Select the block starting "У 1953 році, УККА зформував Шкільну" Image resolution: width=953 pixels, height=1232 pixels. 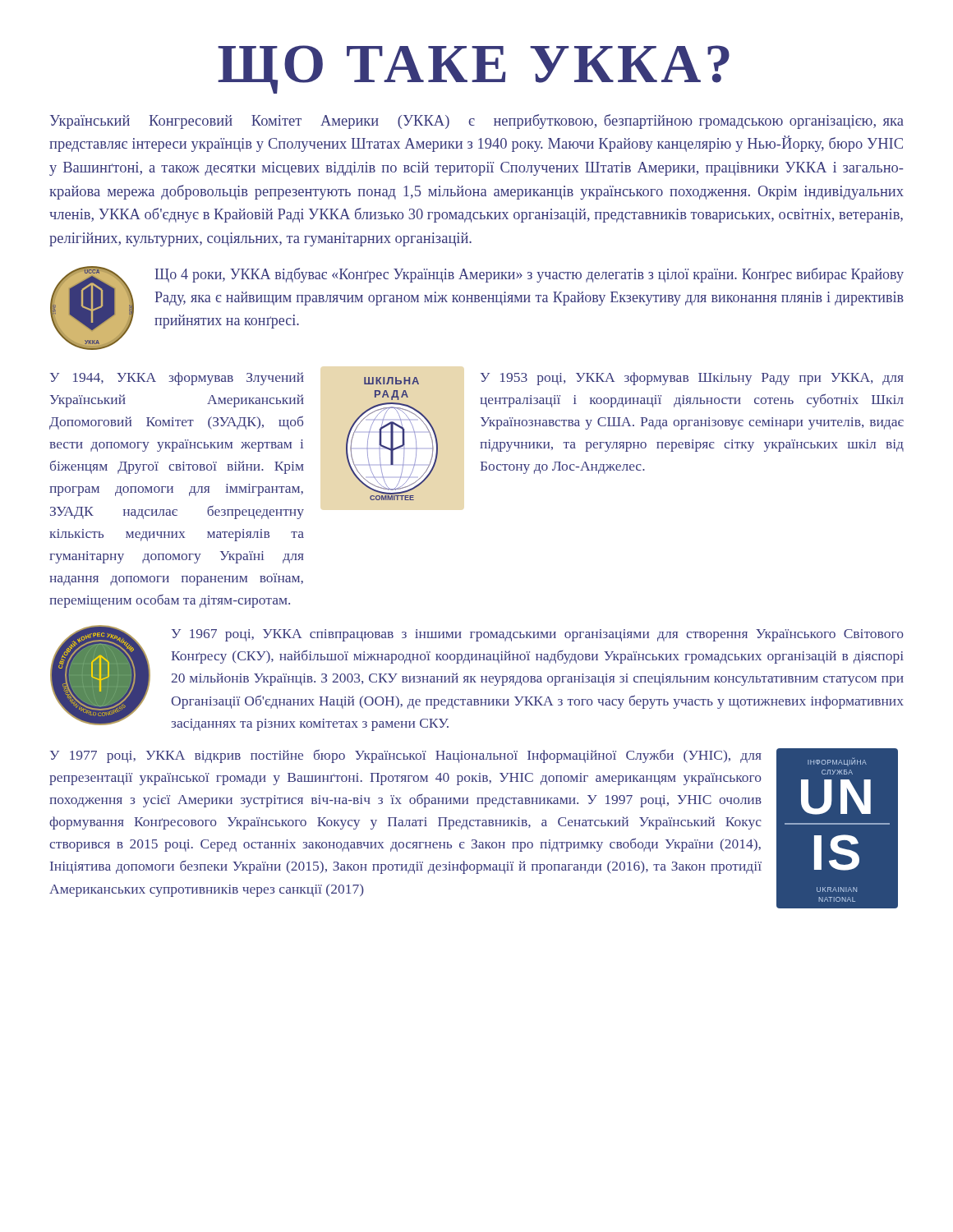coord(692,421)
